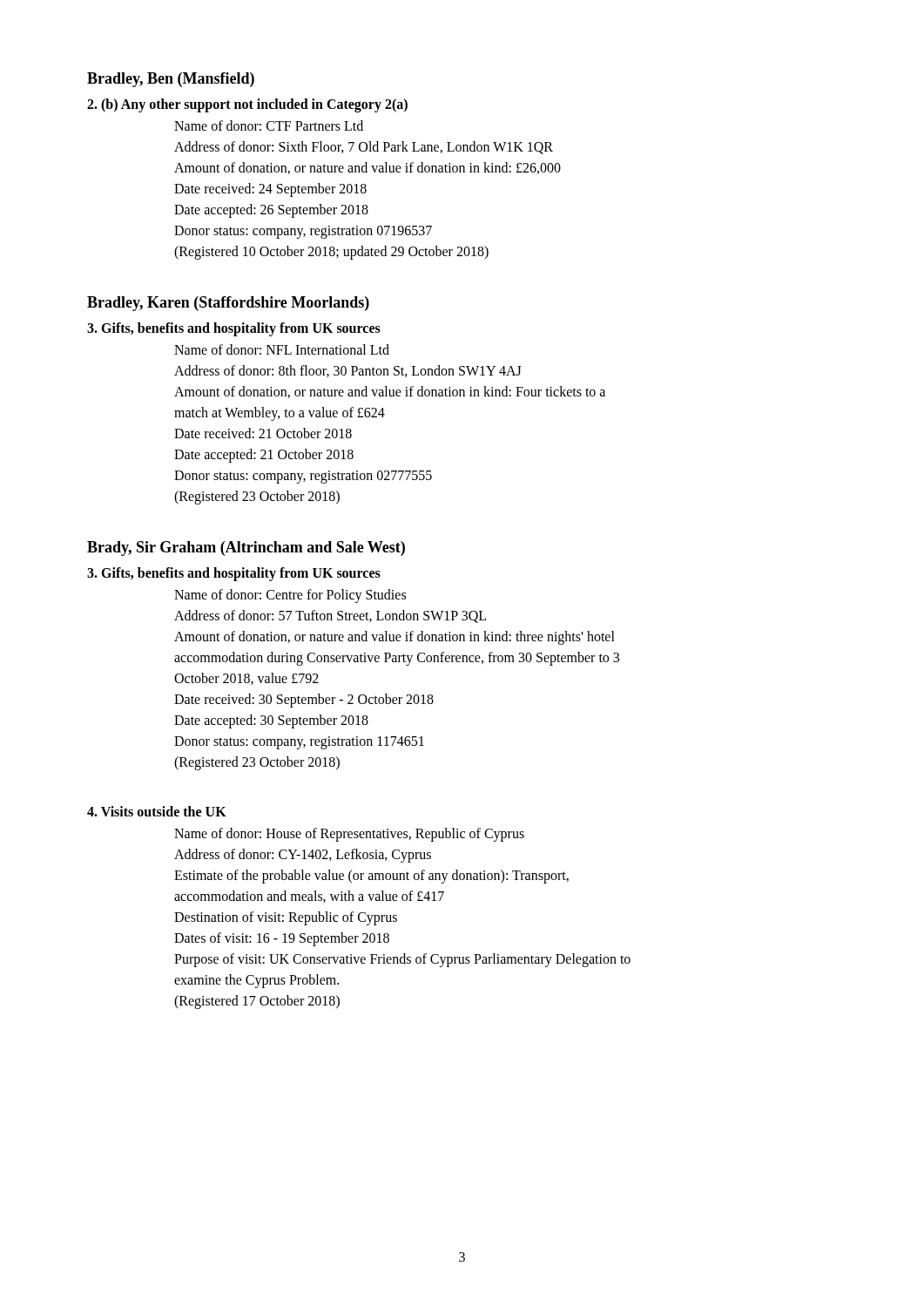Locate the text starting "Name of donor: CTF Partners Ltd Address of"

(x=367, y=189)
